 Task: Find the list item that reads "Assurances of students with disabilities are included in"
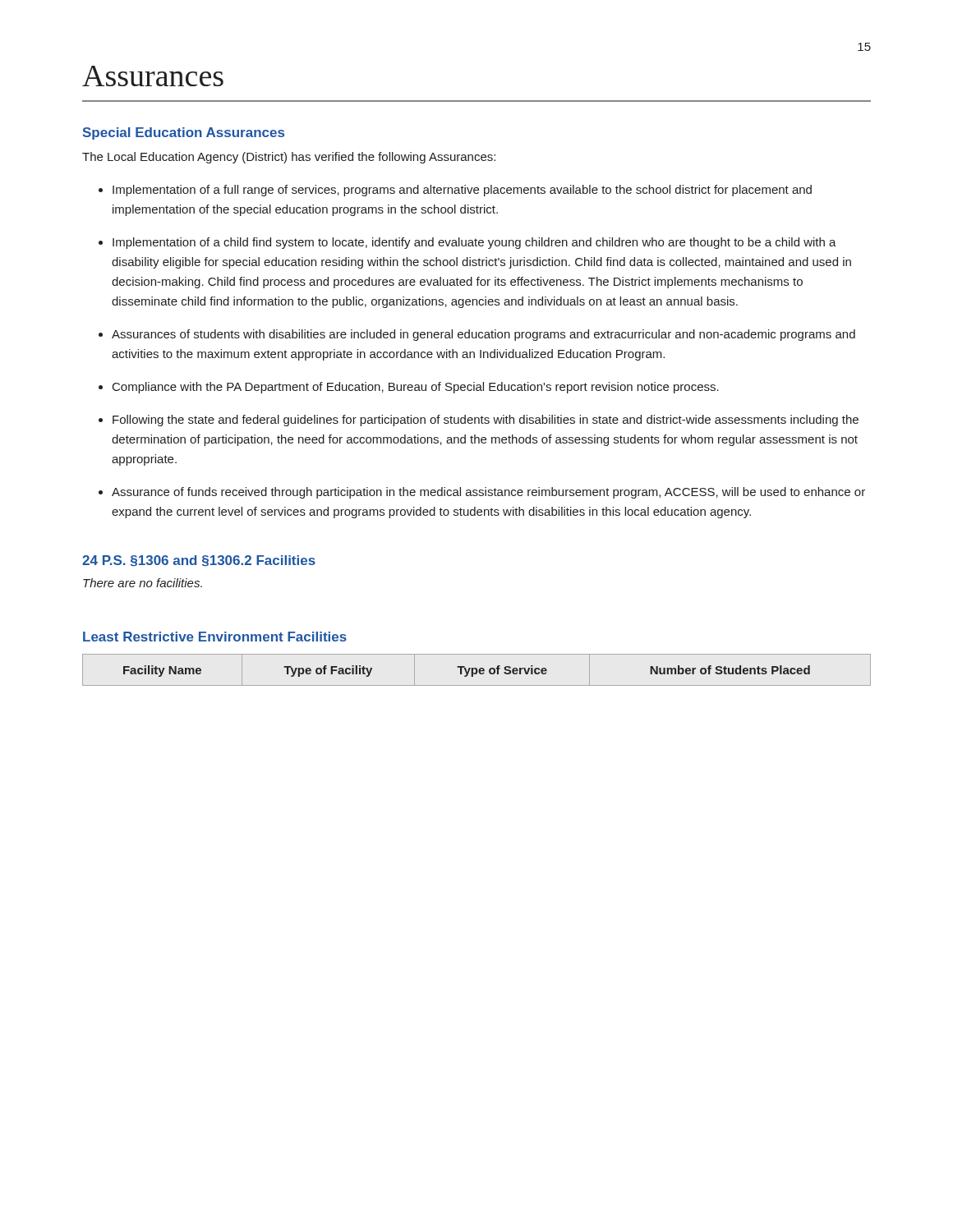(x=484, y=343)
